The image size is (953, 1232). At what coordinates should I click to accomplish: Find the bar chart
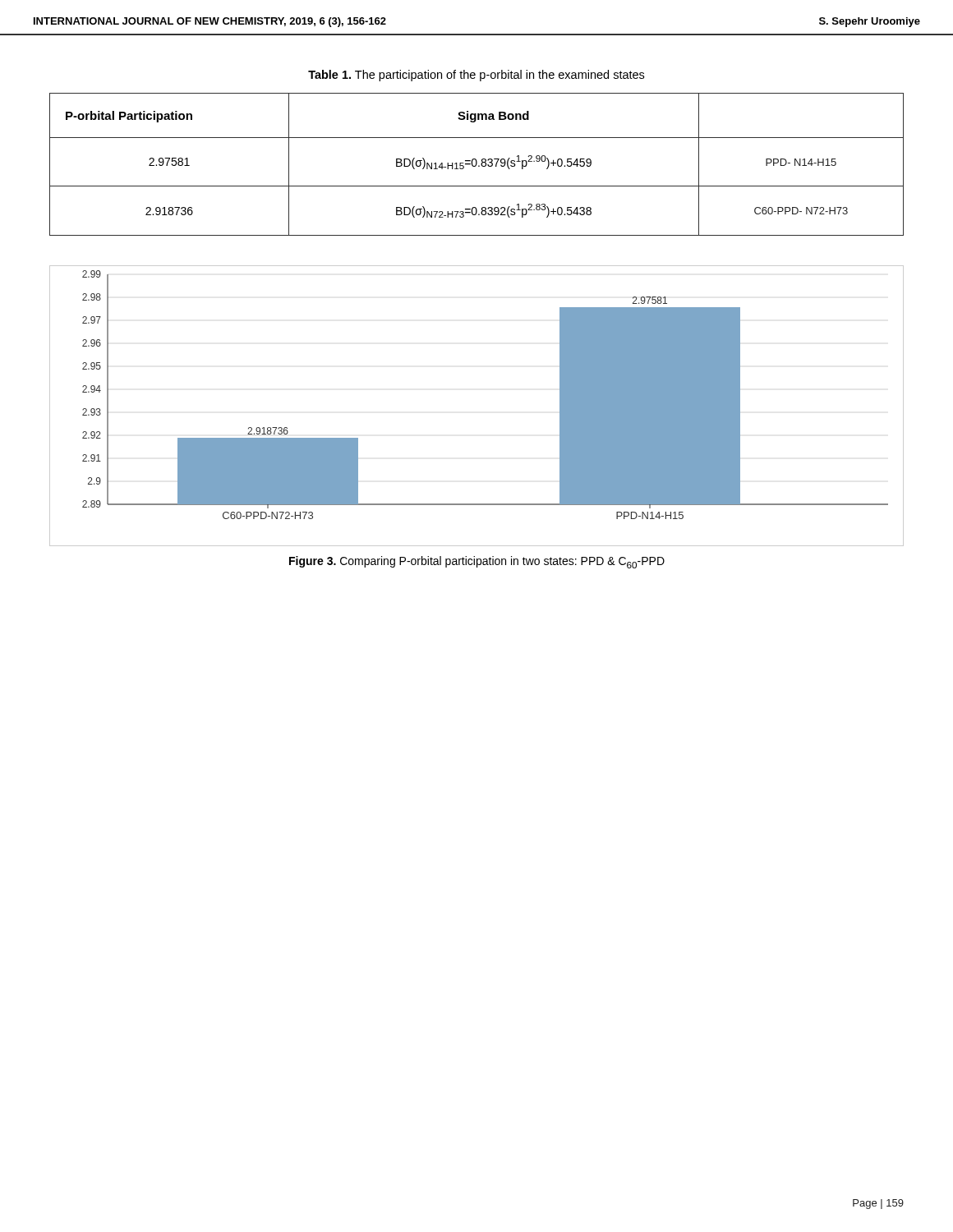476,406
